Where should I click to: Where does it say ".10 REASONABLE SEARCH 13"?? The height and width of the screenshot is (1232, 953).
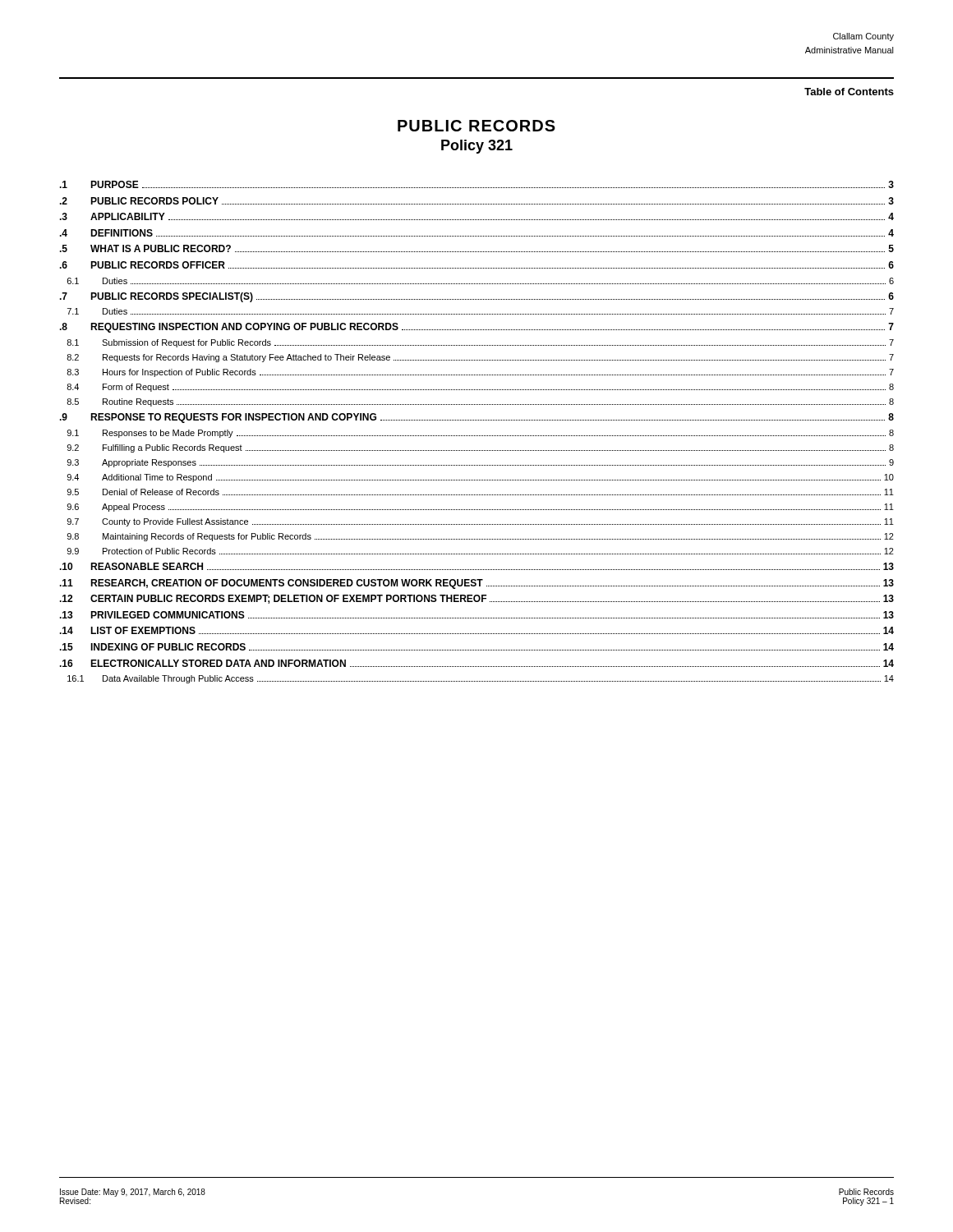pos(476,567)
